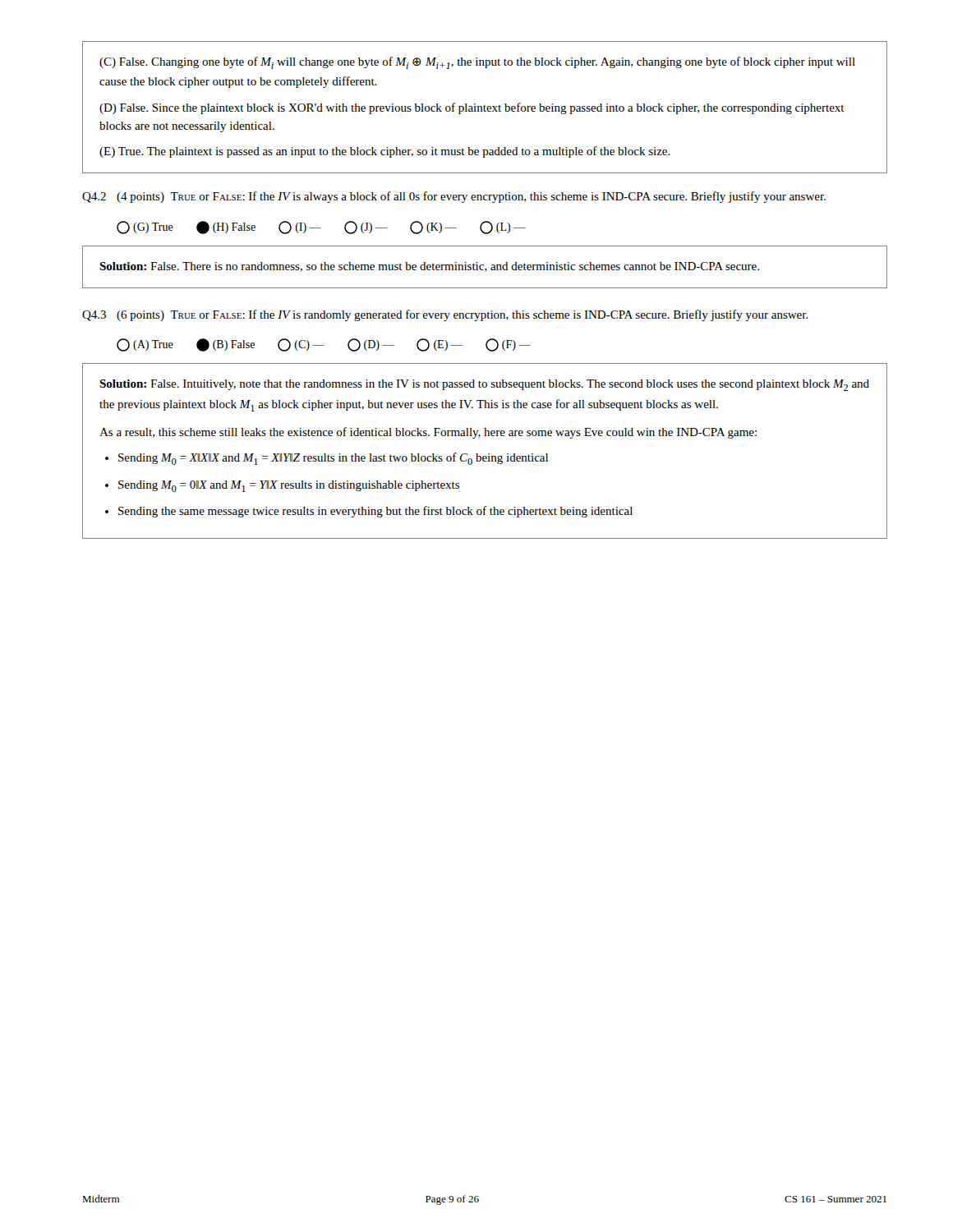Locate the text block starting "(A) True (B) False (C) —"
Screen dimensions: 1232x953
323,345
